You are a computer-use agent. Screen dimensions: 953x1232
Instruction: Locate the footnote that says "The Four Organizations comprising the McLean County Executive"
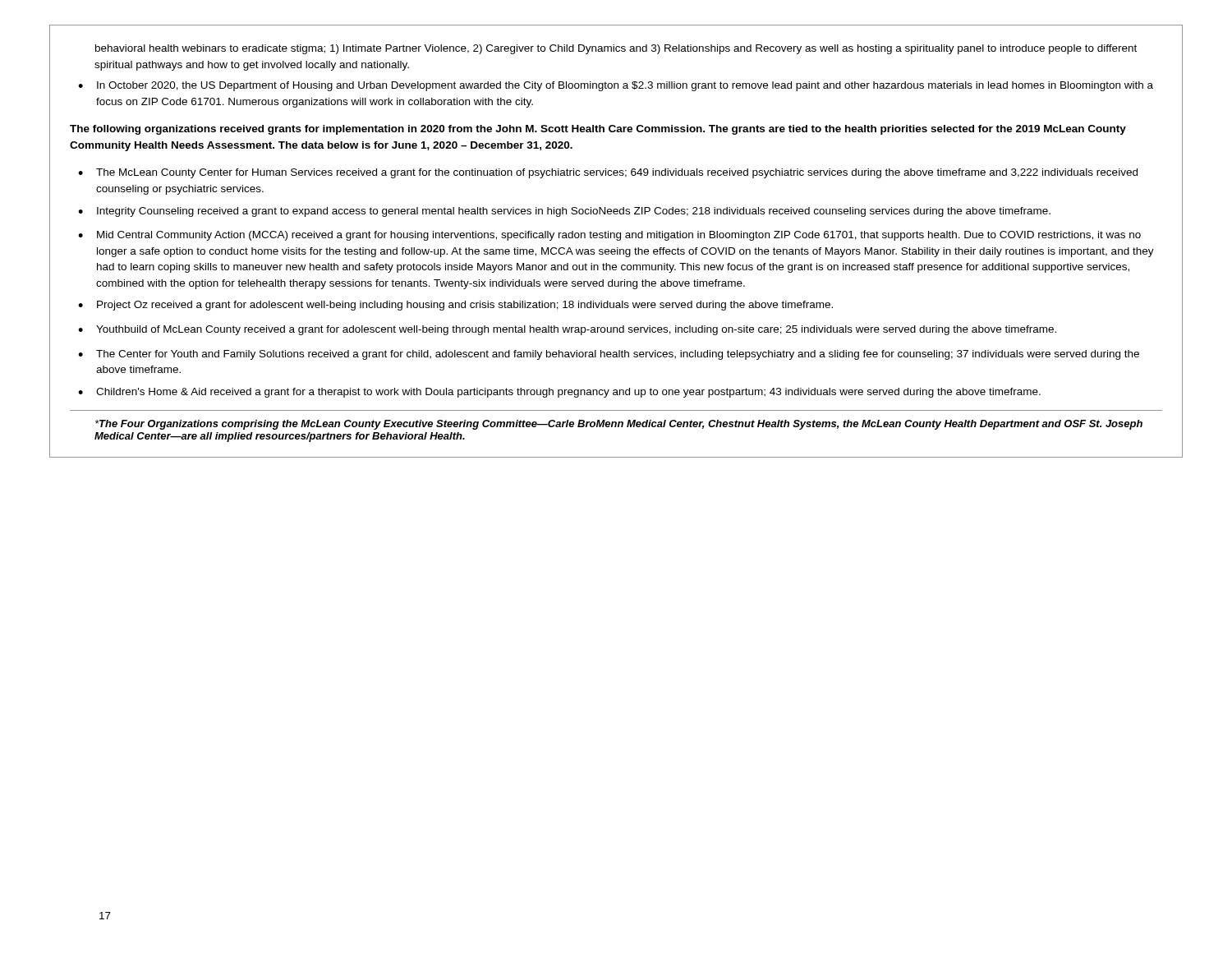tap(619, 430)
